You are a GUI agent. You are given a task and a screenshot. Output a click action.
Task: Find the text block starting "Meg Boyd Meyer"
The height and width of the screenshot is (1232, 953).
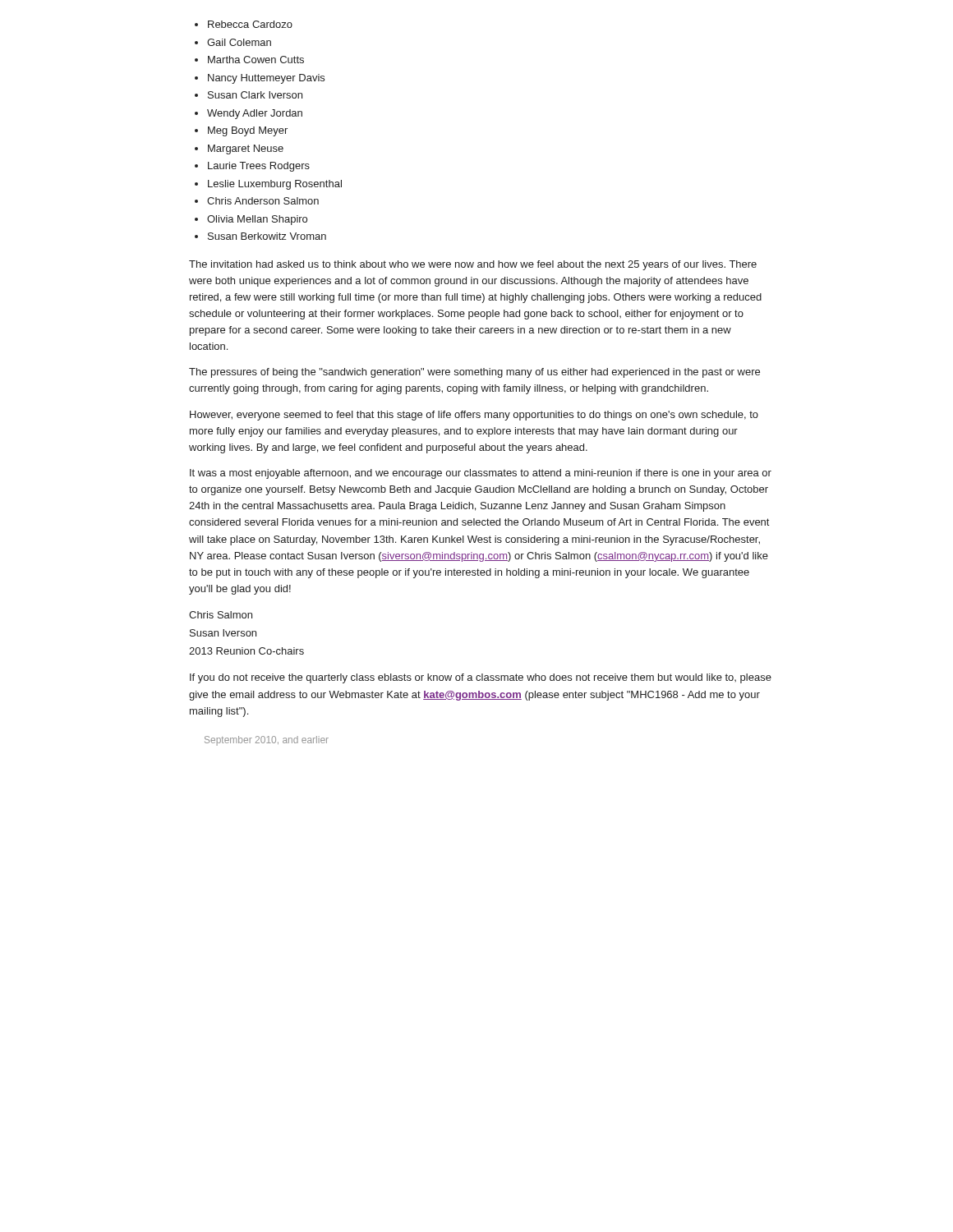tap(247, 130)
